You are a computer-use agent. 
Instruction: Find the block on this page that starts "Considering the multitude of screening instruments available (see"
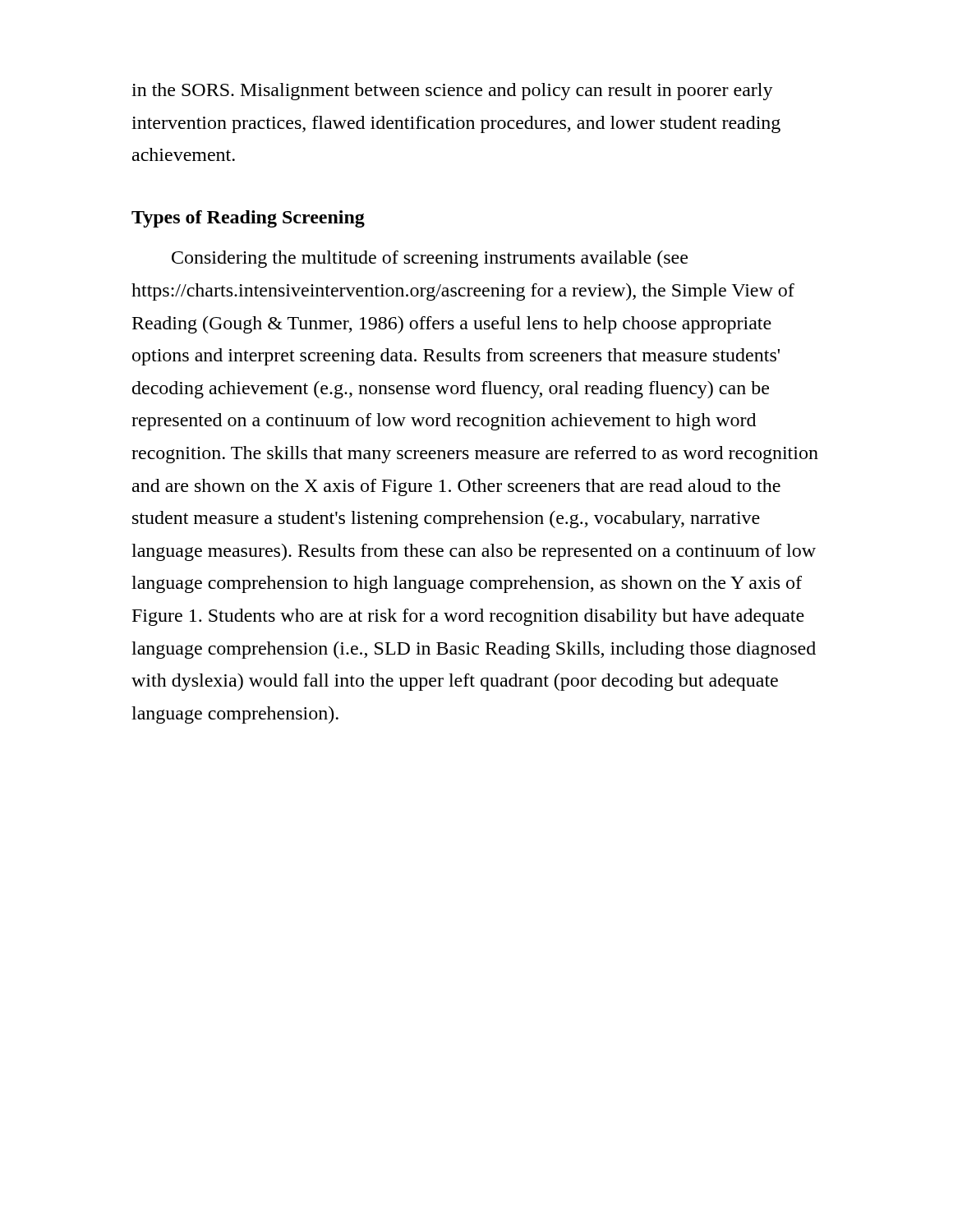tap(476, 486)
